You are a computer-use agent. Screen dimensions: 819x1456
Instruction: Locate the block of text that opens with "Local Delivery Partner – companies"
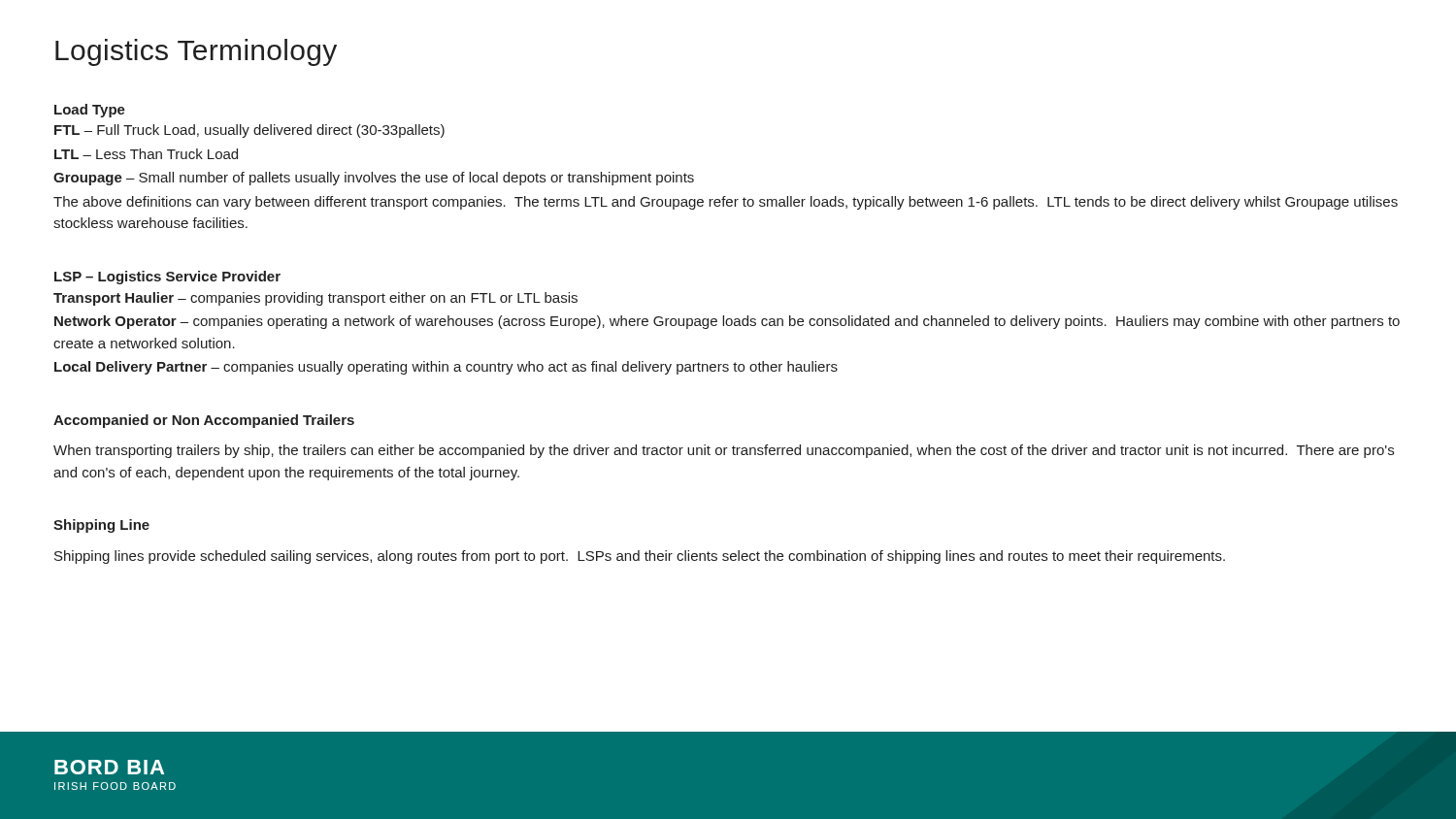(x=446, y=366)
